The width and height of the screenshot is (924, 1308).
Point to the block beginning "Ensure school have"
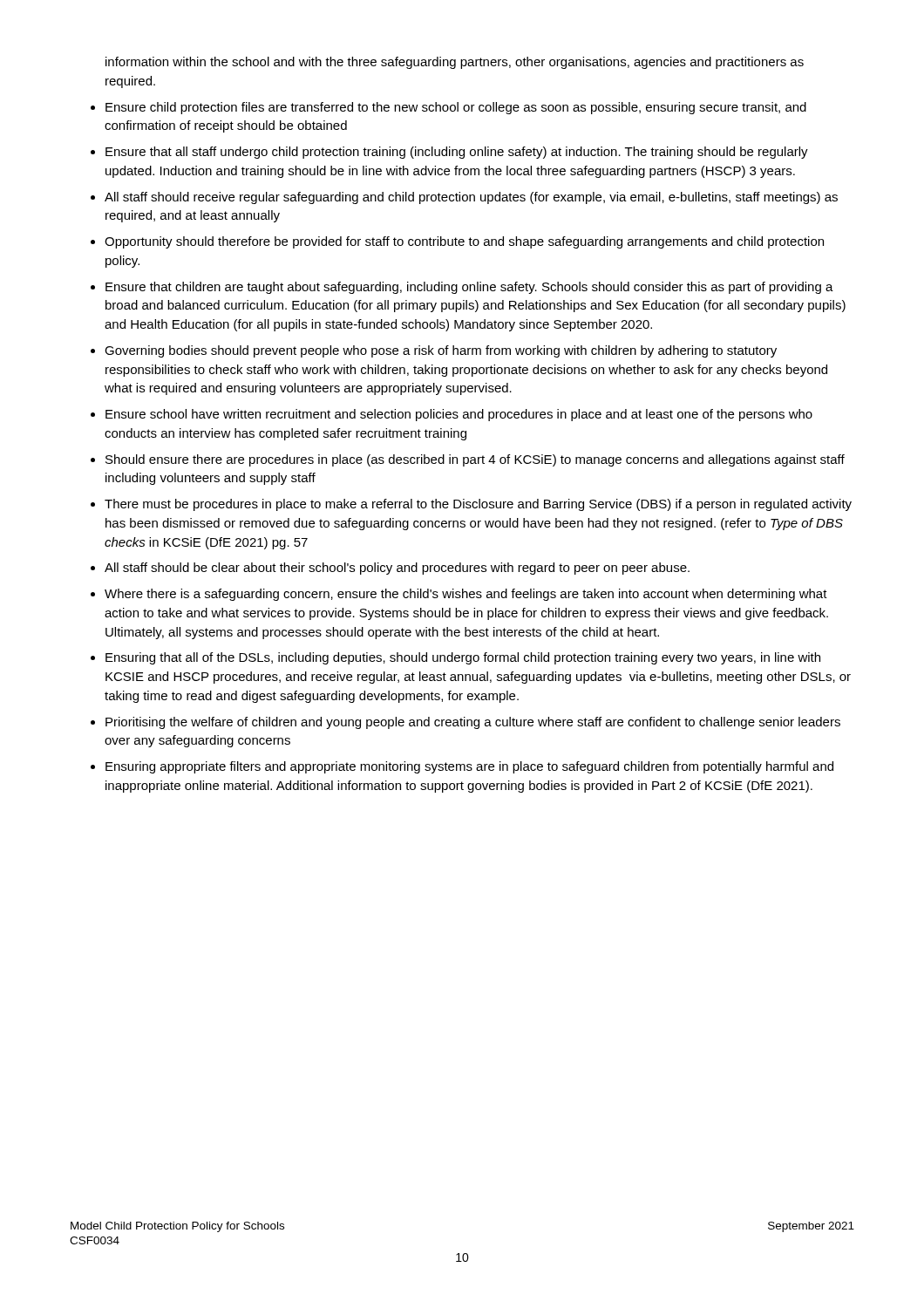[x=459, y=423]
